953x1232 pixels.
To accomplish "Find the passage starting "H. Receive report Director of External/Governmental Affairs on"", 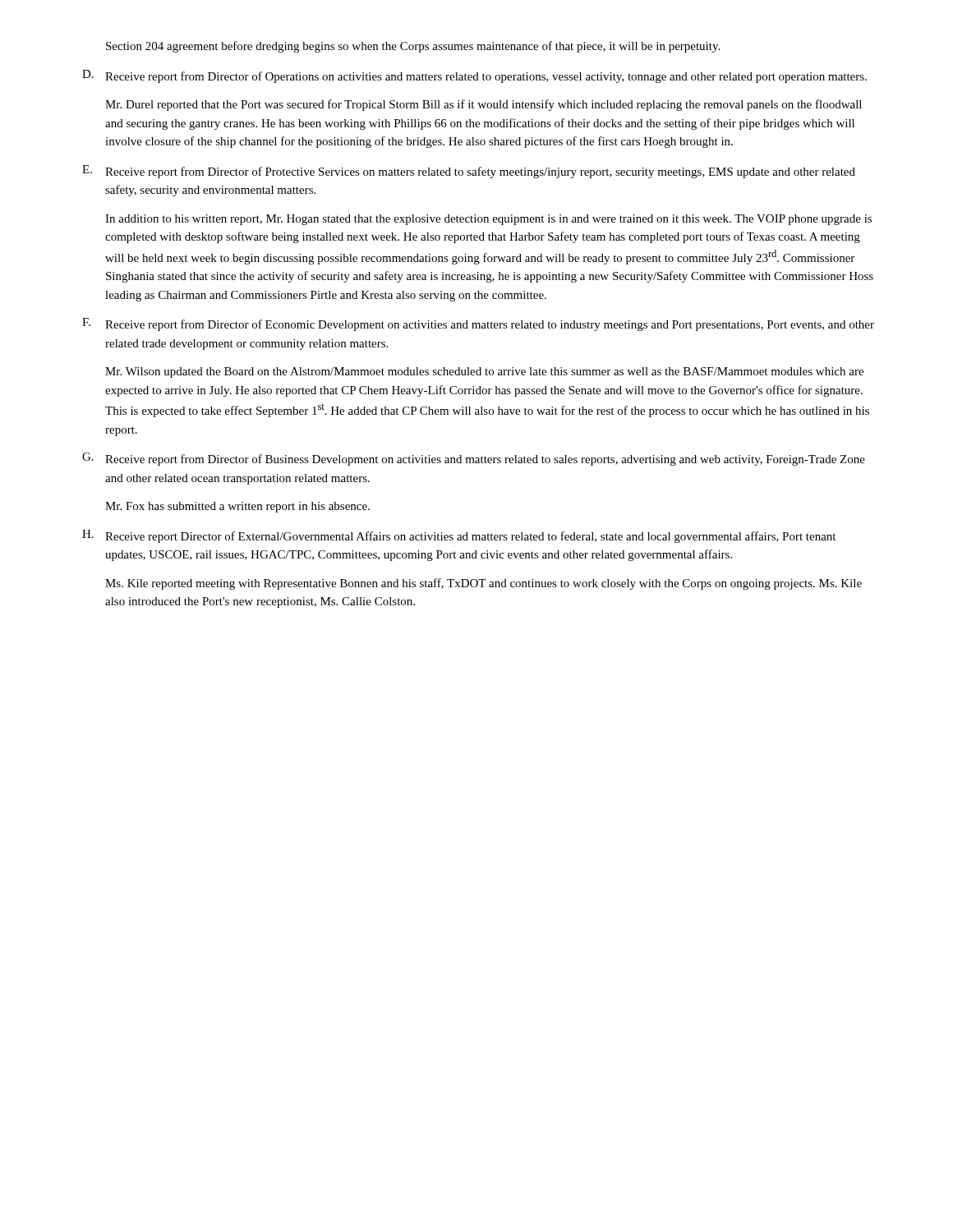I will [x=481, y=545].
